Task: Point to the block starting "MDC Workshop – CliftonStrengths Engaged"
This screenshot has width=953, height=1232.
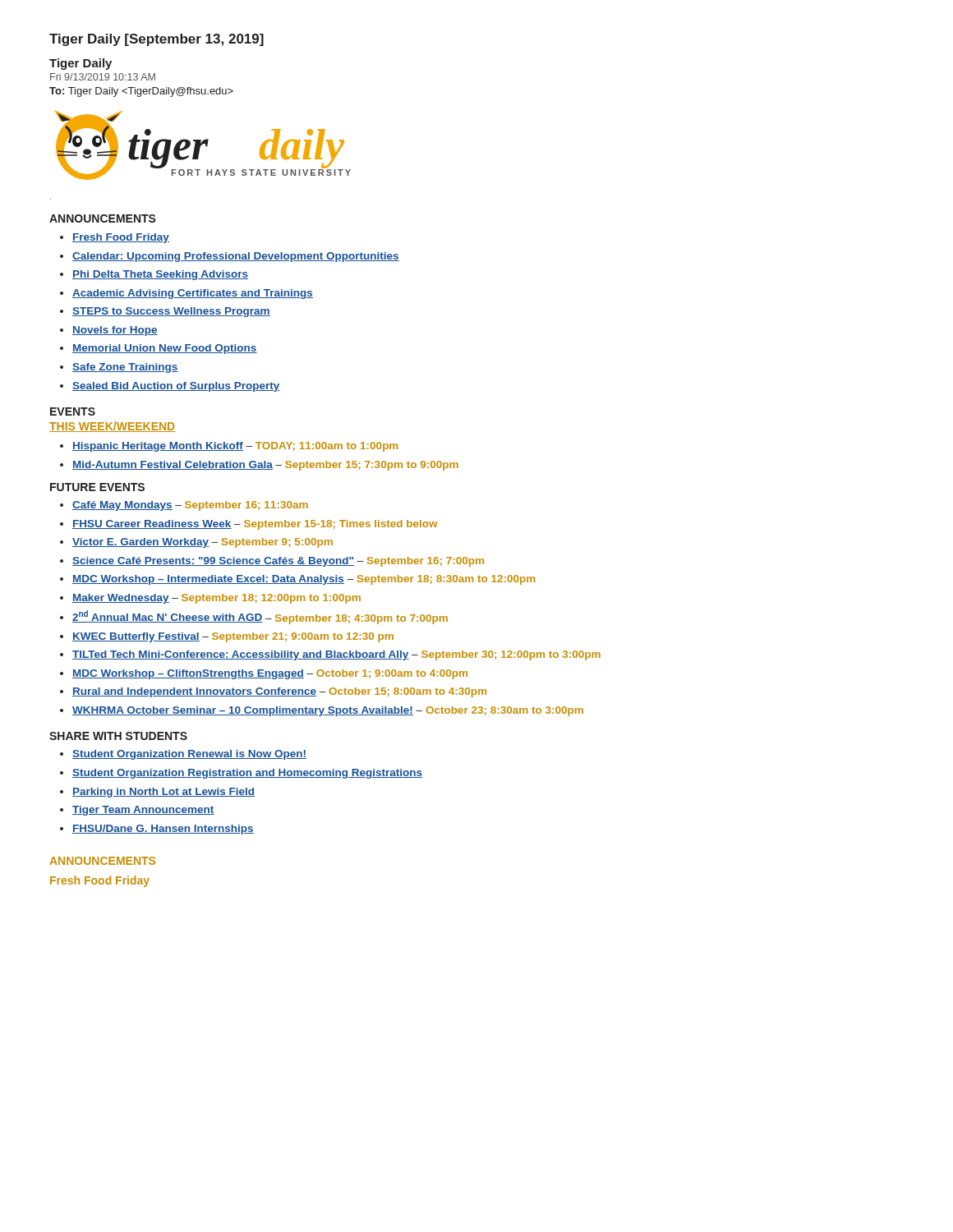Action: click(270, 673)
